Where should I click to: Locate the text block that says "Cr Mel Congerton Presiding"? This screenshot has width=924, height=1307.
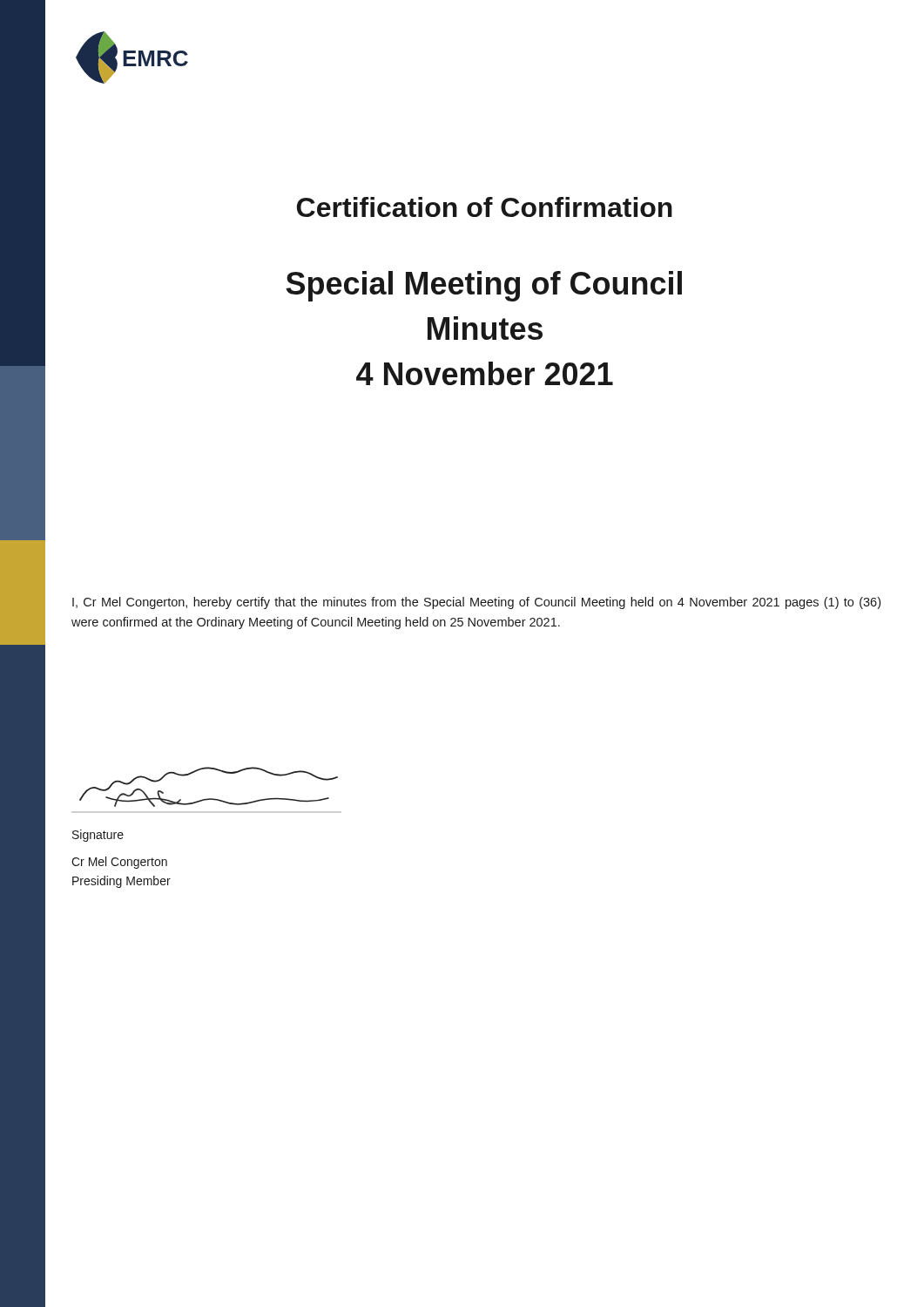coord(121,872)
